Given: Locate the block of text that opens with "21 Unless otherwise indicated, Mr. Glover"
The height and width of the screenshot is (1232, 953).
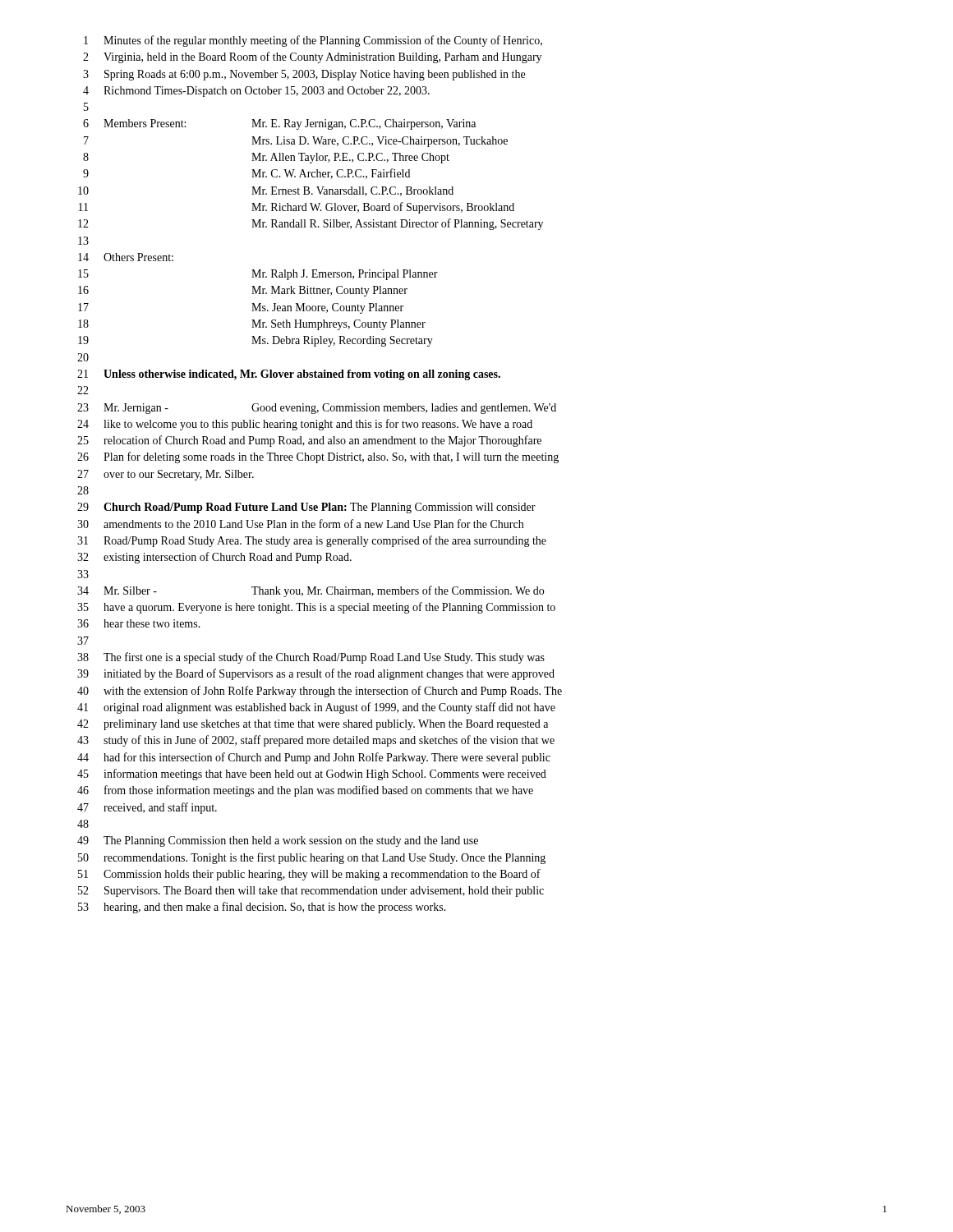Looking at the screenshot, I should point(476,375).
